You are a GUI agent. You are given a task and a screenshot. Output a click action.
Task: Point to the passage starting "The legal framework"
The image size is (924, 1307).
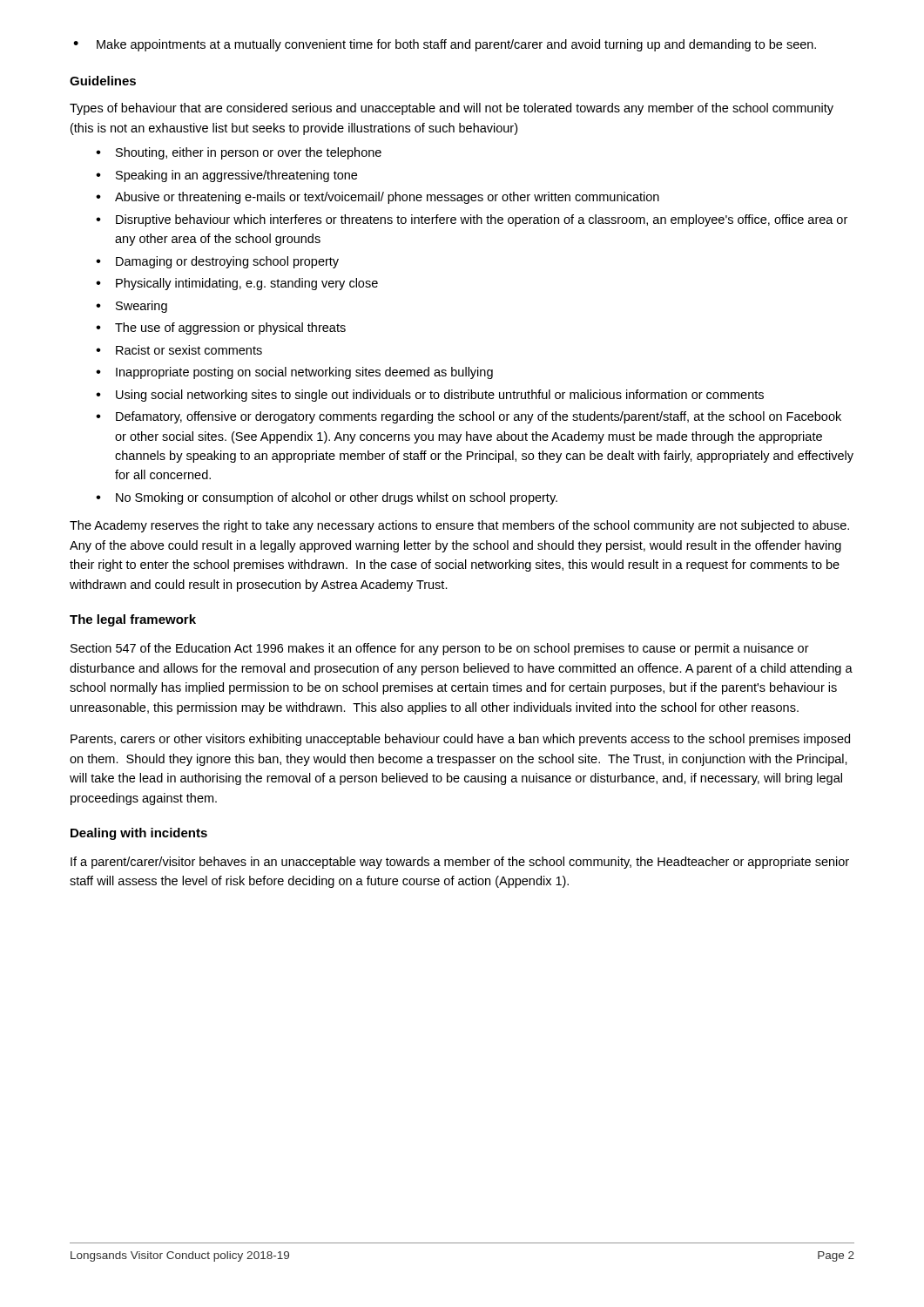(133, 619)
